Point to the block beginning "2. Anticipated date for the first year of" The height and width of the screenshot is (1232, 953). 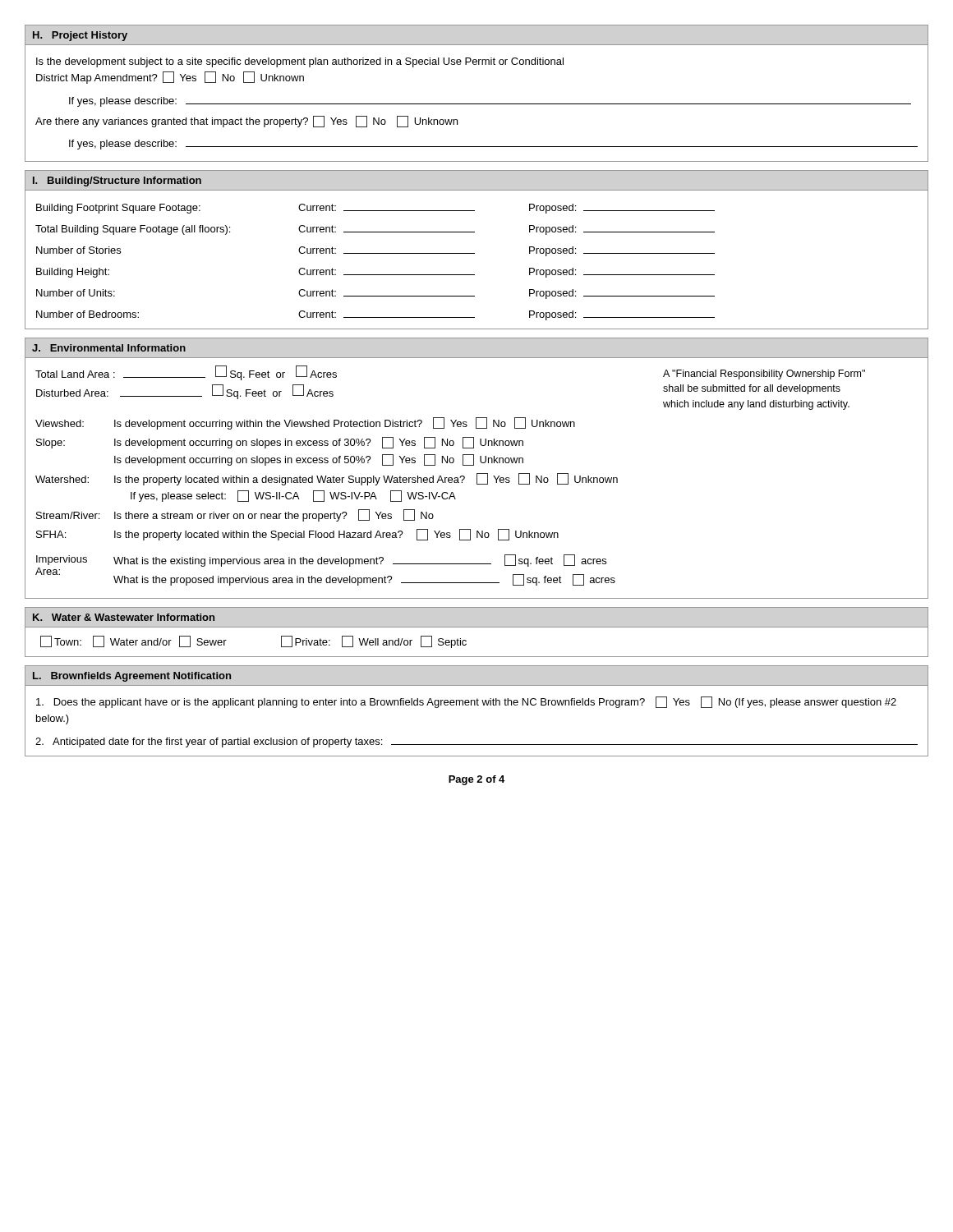click(476, 740)
